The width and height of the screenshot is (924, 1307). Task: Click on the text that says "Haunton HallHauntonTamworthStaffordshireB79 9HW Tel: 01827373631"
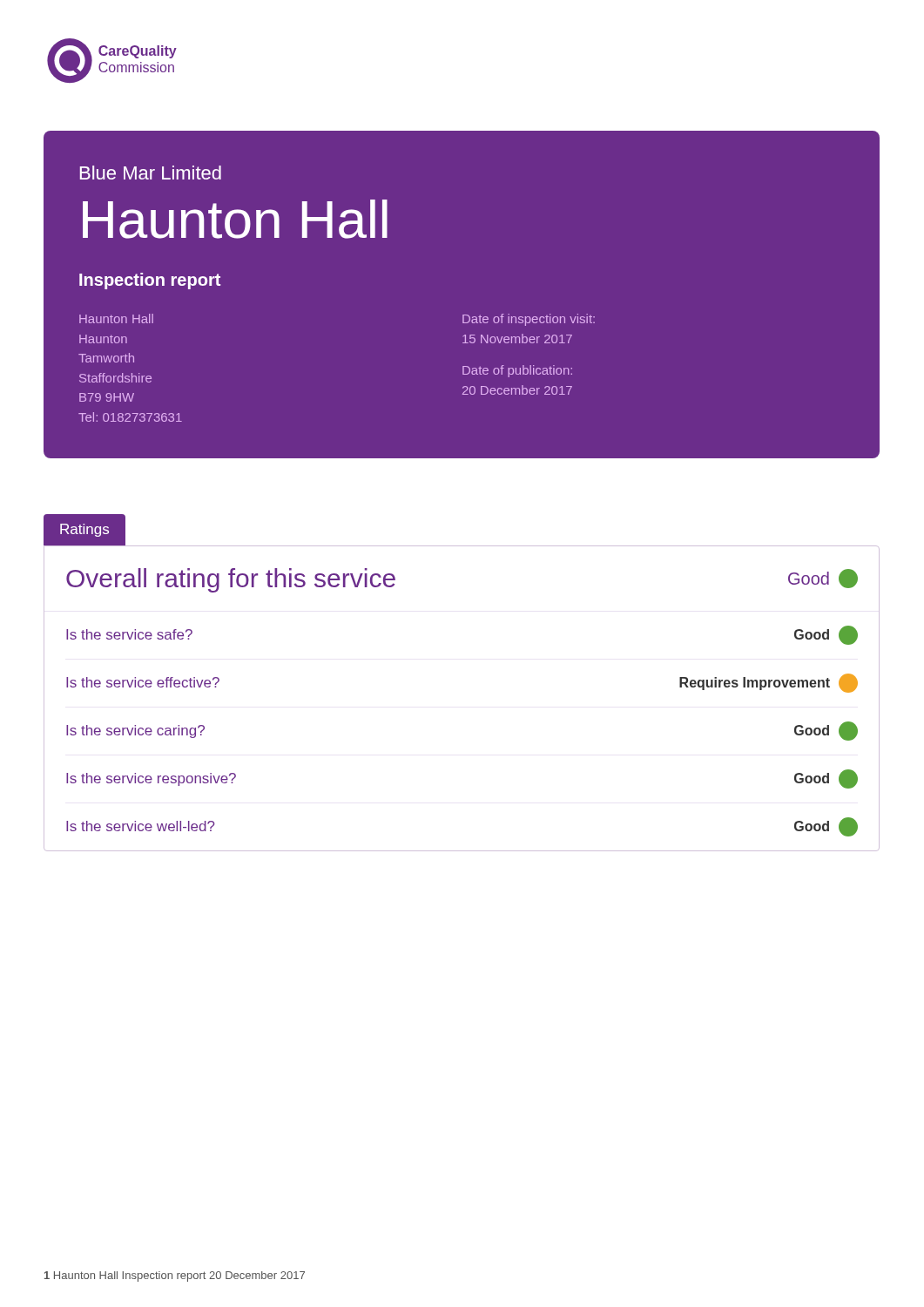click(116, 318)
